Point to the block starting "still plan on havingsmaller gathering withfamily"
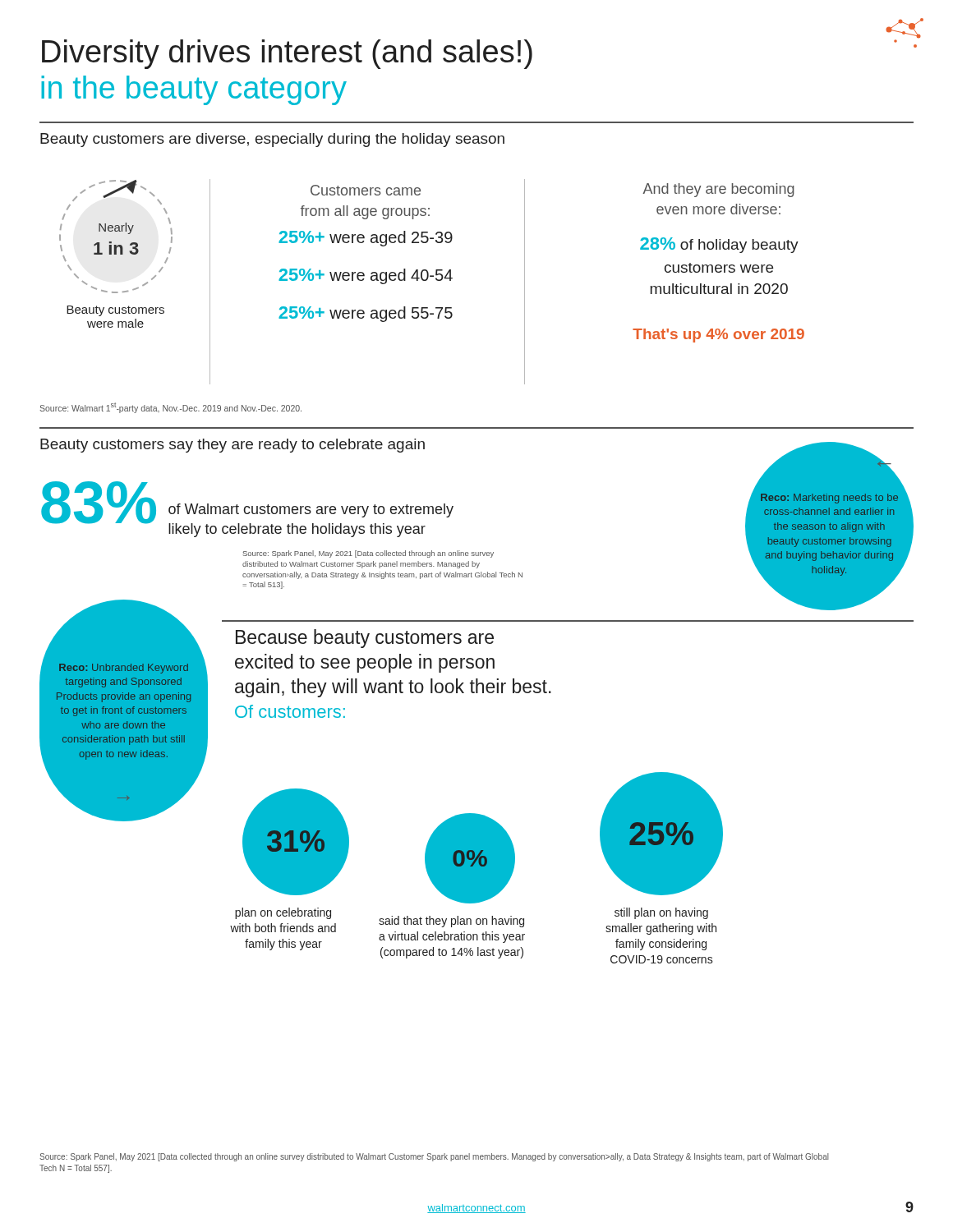 point(661,936)
